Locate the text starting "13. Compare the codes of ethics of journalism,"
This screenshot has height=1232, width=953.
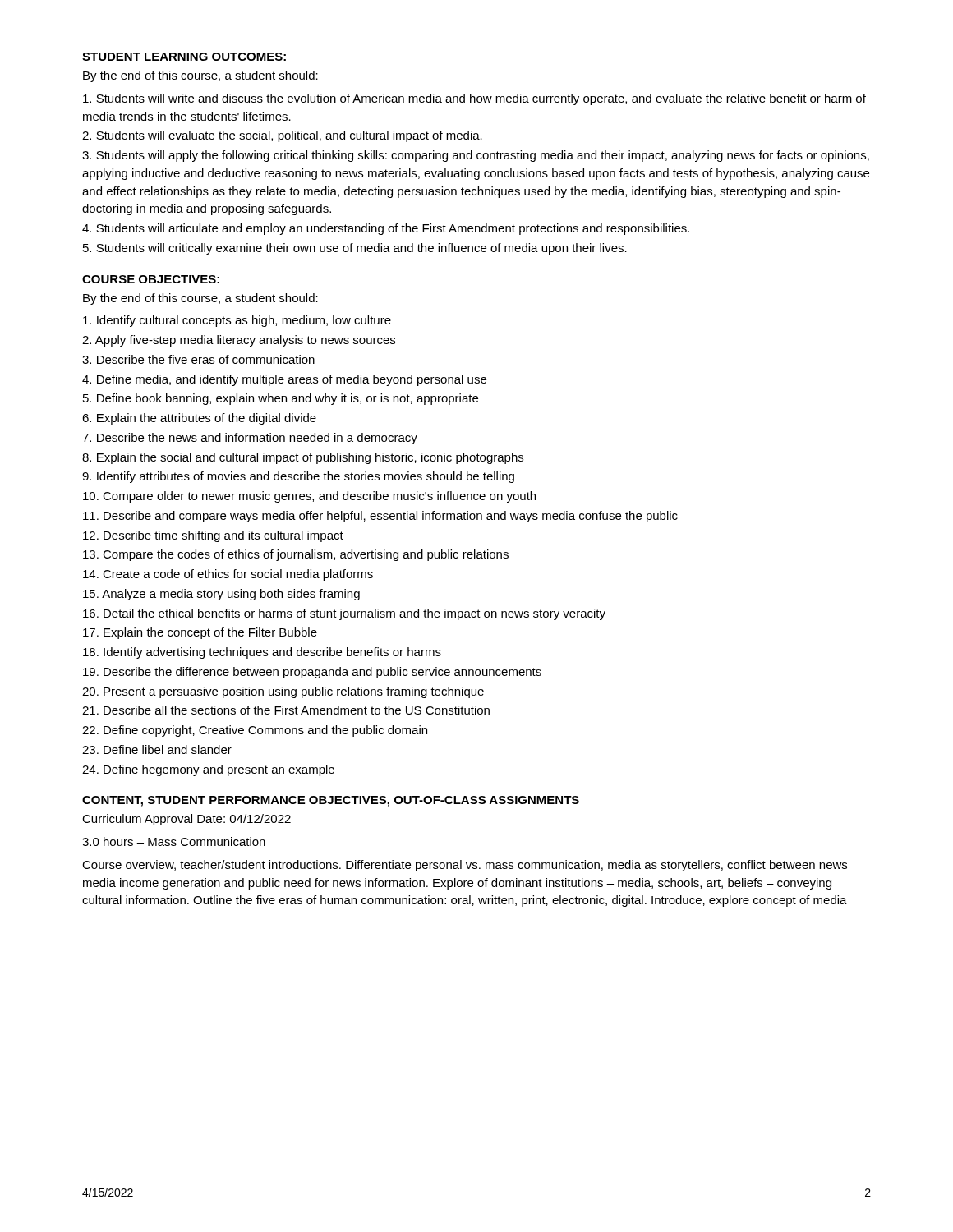[296, 554]
